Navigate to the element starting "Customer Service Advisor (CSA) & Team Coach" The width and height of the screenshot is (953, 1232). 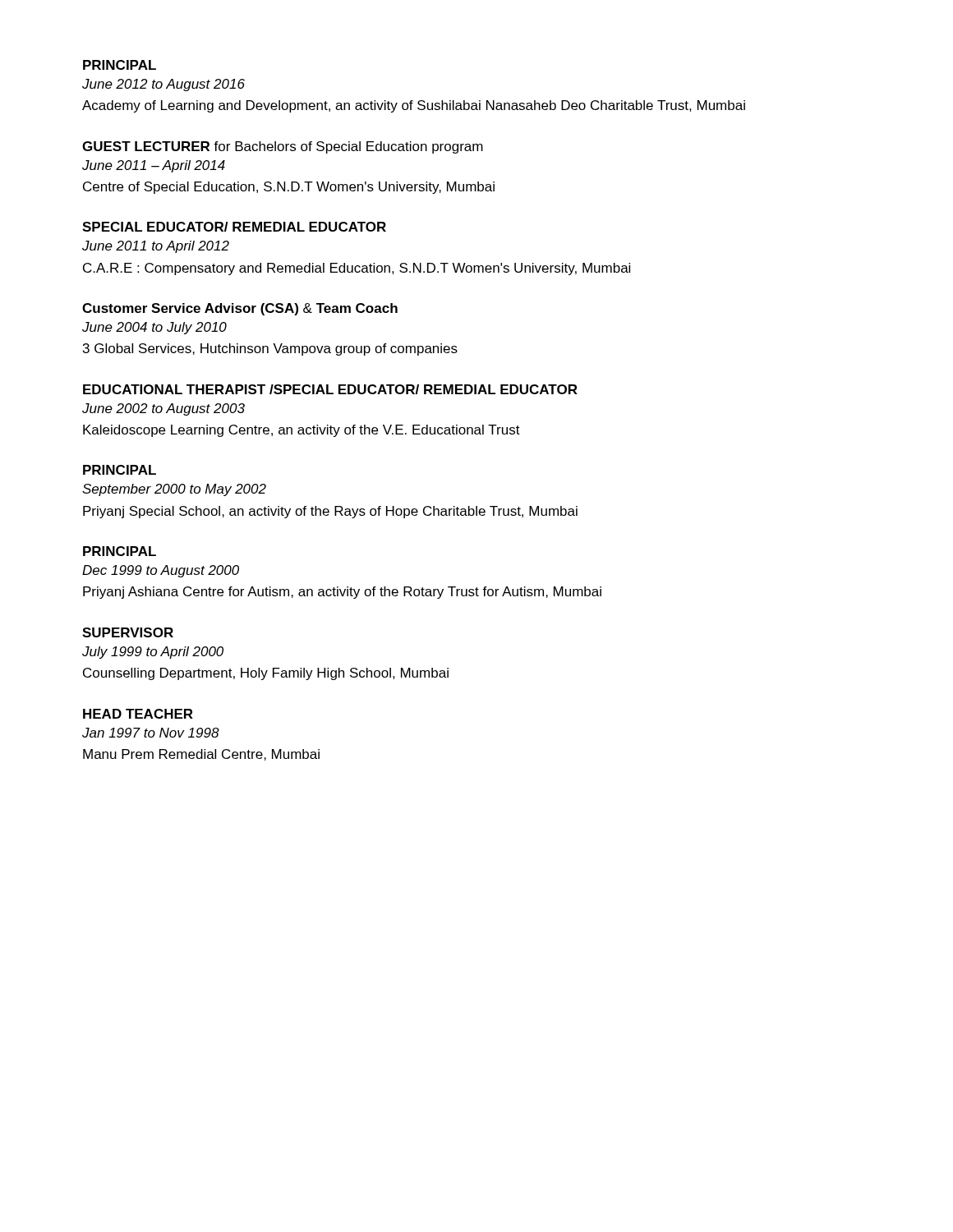pos(240,308)
